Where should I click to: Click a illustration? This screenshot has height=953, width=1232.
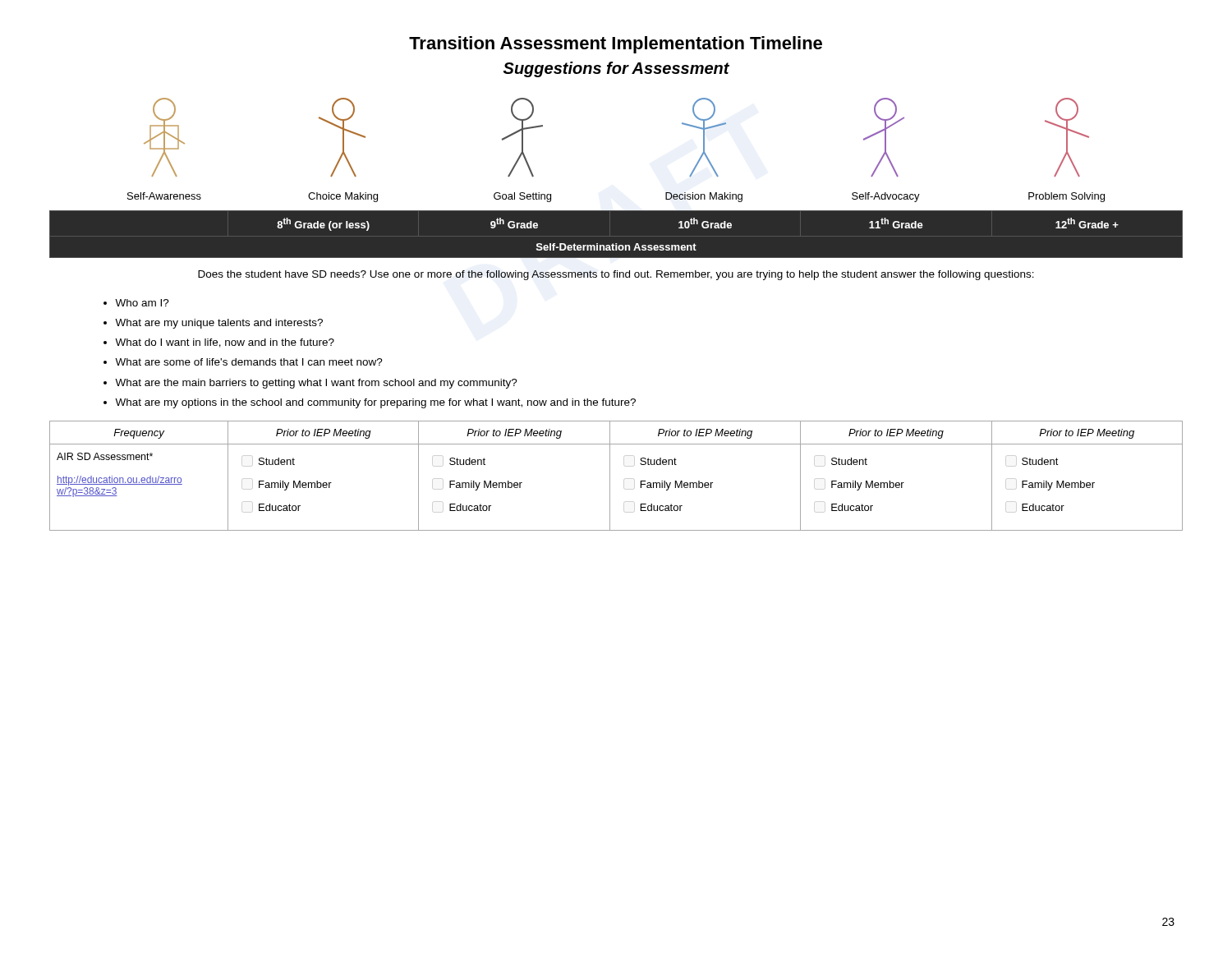coord(616,148)
